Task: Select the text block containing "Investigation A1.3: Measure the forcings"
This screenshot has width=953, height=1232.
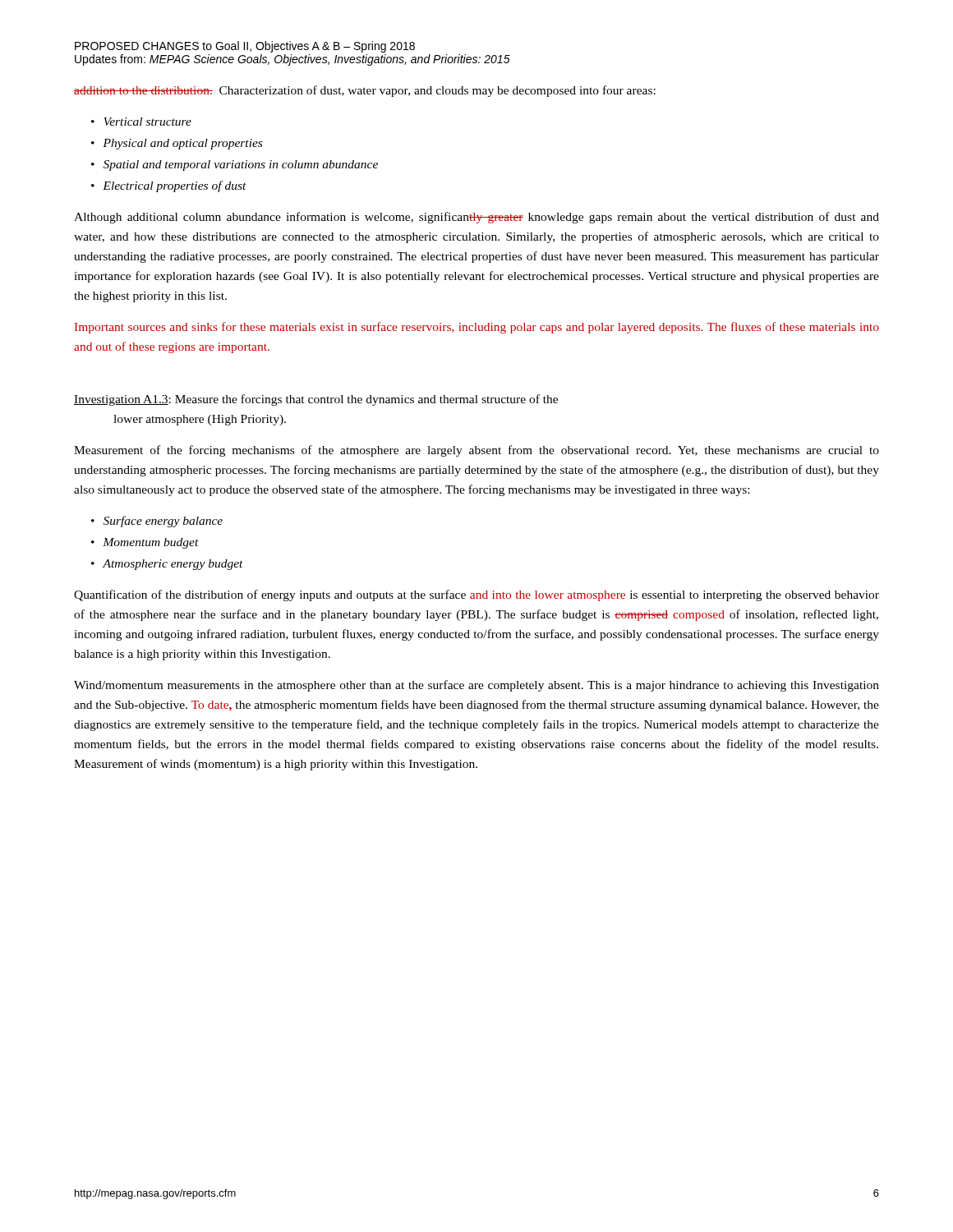Action: pyautogui.click(x=476, y=410)
